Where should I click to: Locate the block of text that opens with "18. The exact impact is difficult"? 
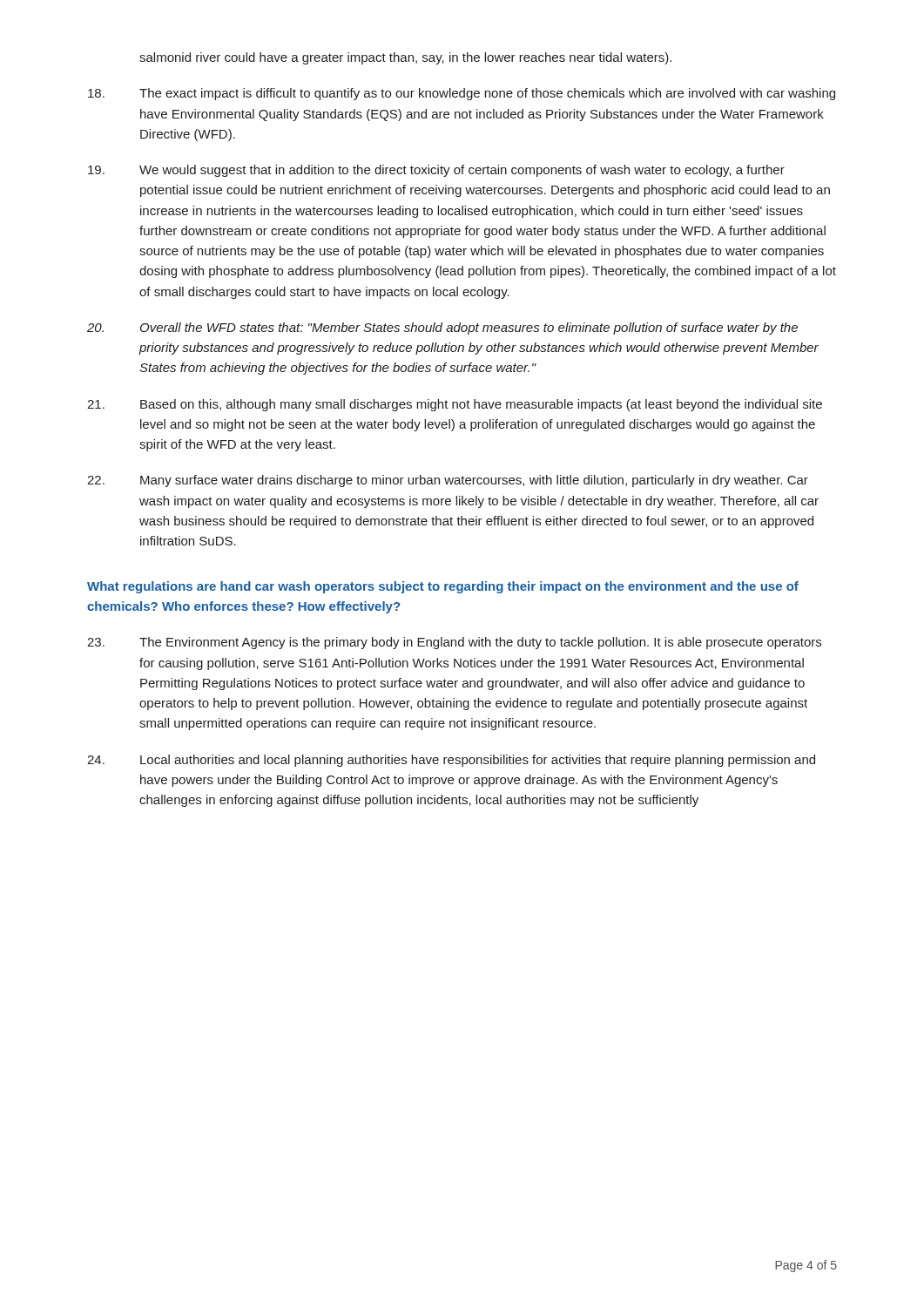462,113
